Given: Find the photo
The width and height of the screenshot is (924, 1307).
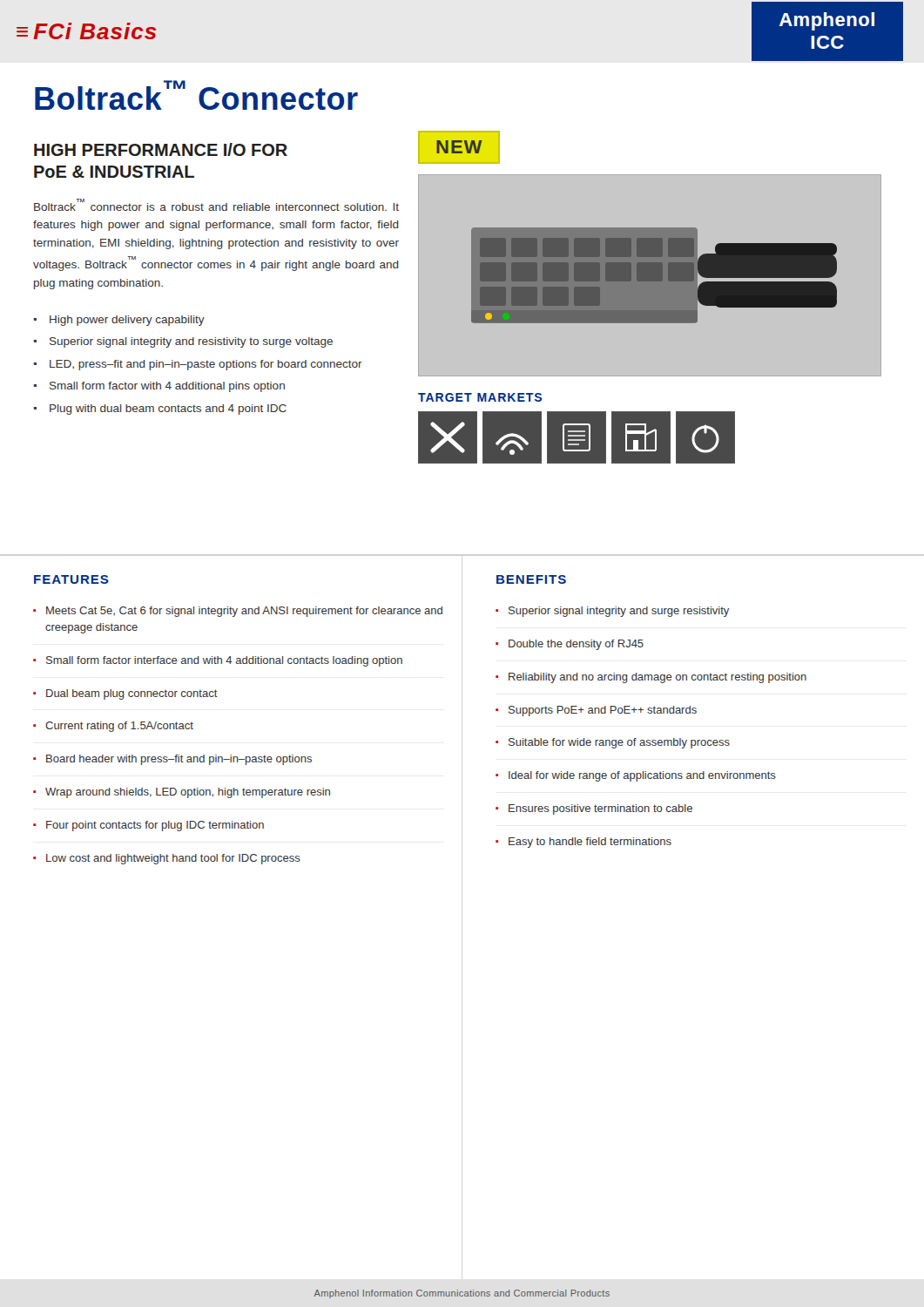Looking at the screenshot, I should (650, 275).
